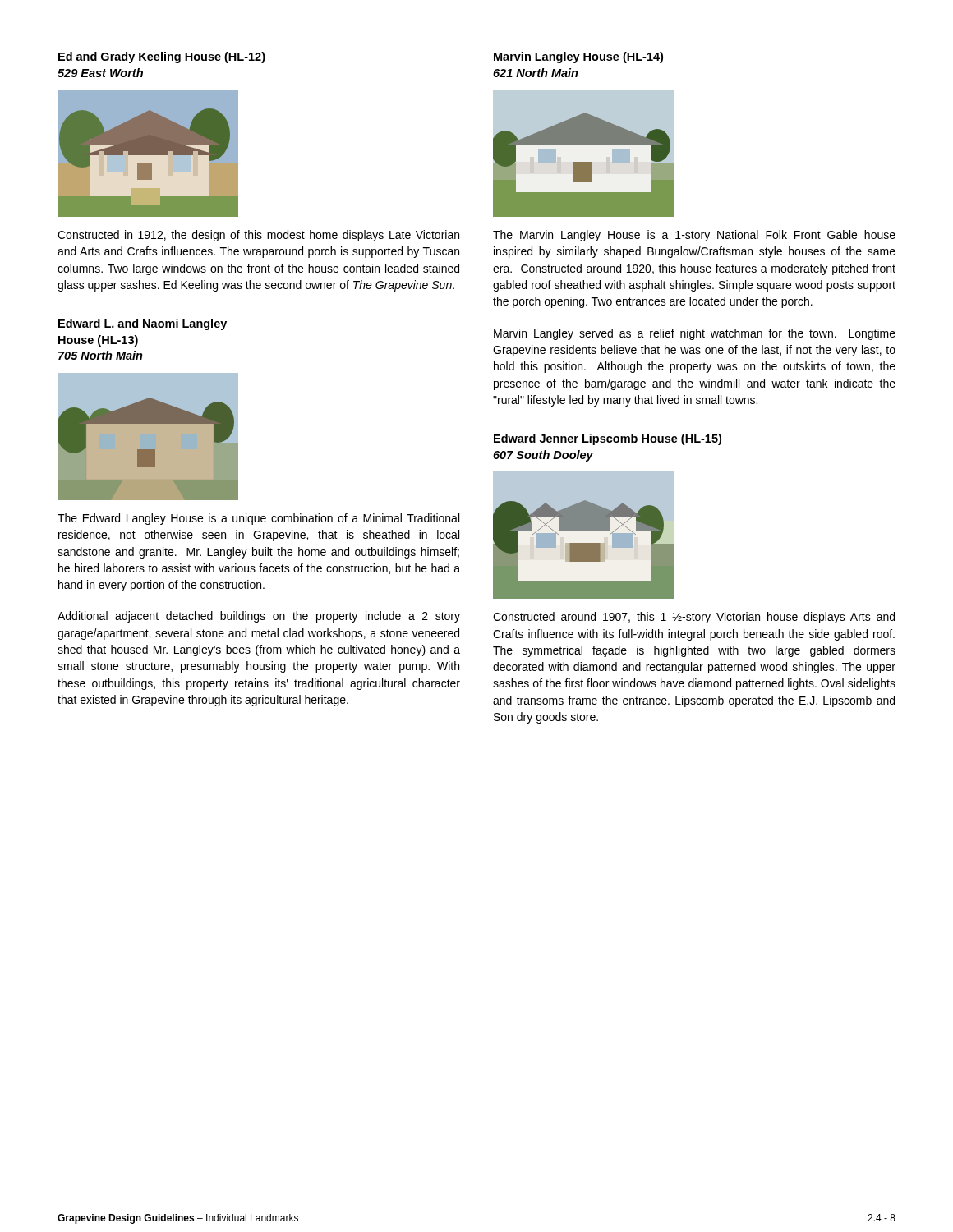The image size is (953, 1232).
Task: Navigate to the passage starting "Edward Jenner Lipscomb House"
Action: pyautogui.click(x=694, y=447)
